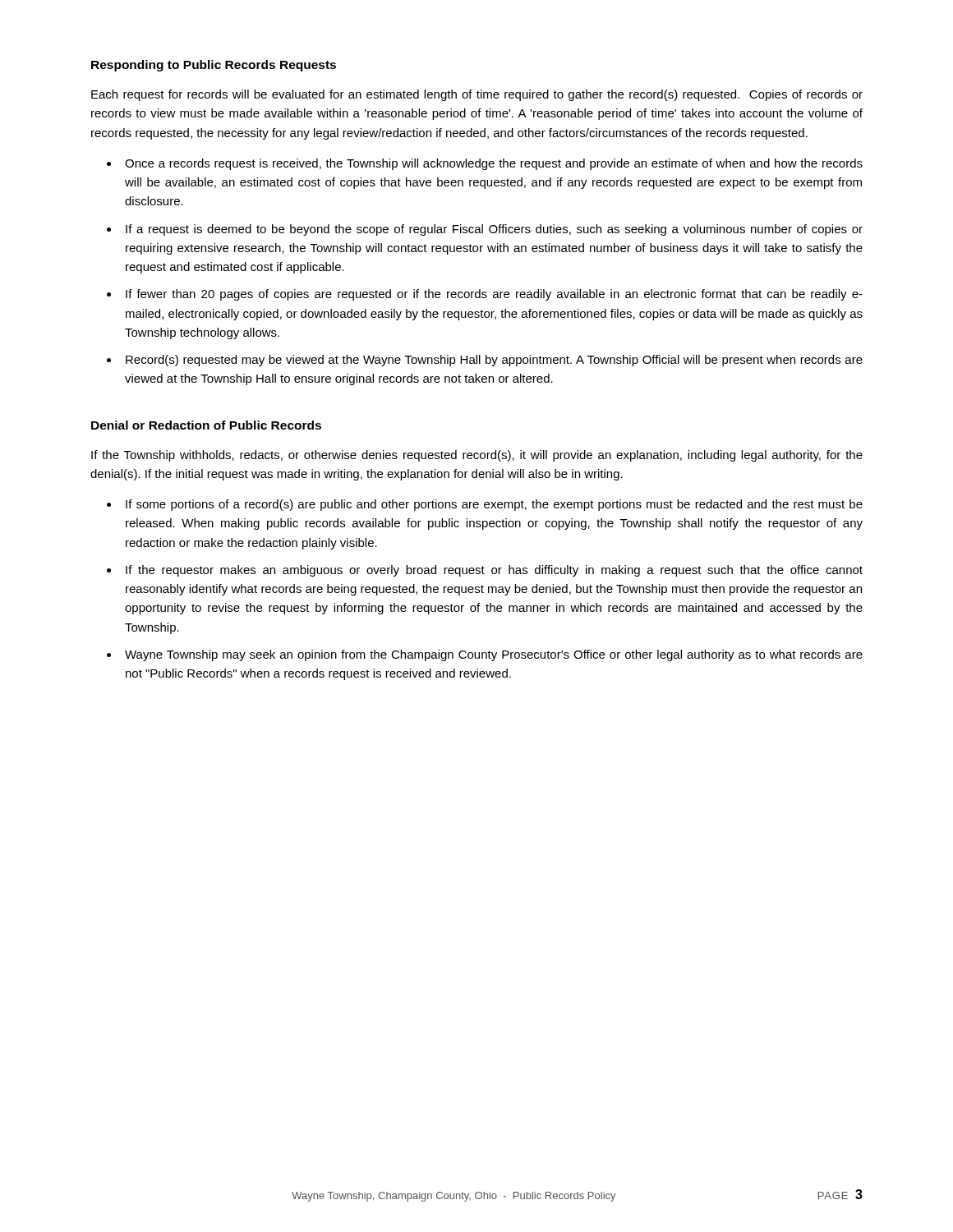Viewport: 953px width, 1232px height.
Task: Locate the text block with the text "If the Township withholds, redacts,"
Action: (476, 464)
